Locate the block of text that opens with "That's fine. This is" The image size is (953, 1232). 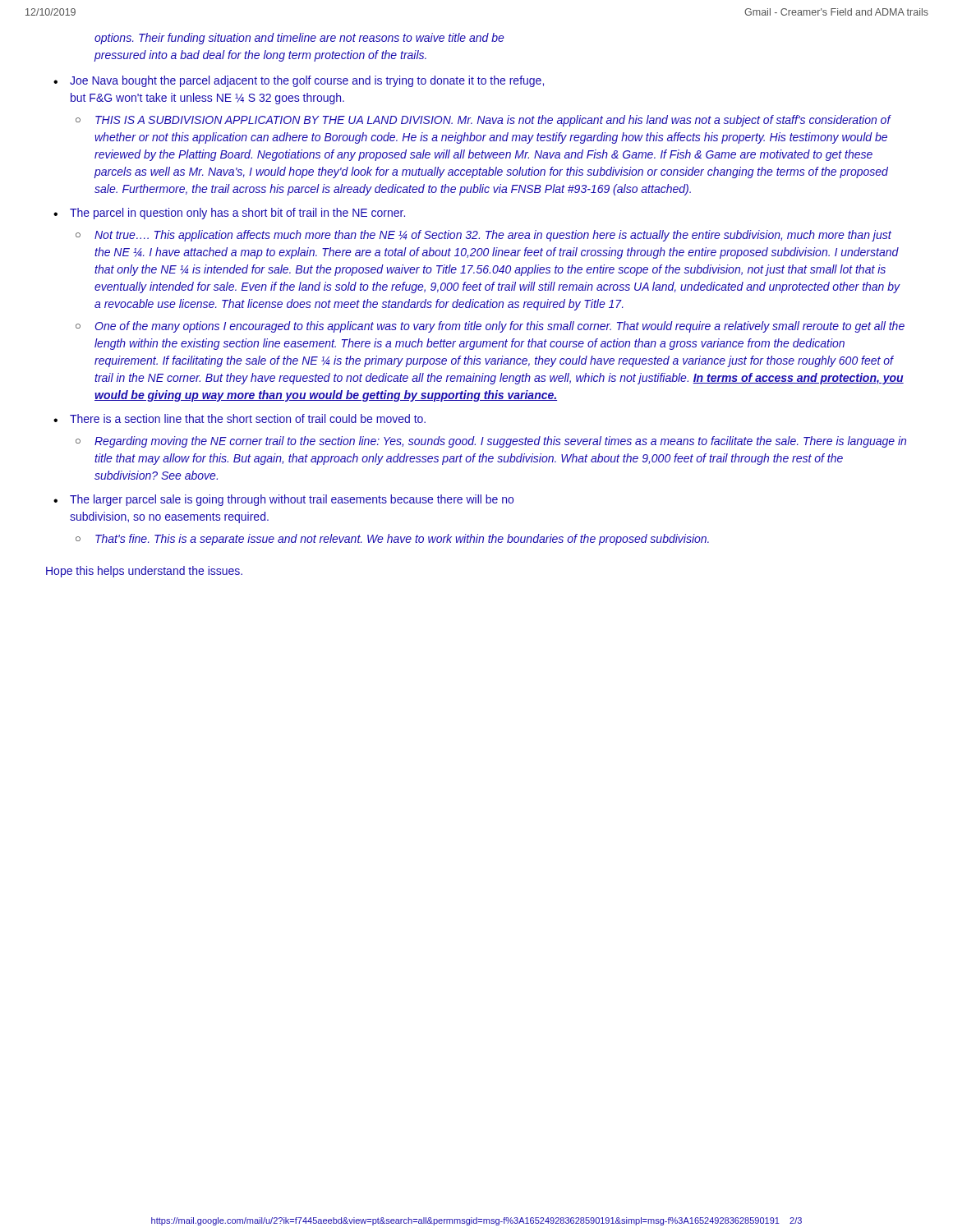(402, 539)
